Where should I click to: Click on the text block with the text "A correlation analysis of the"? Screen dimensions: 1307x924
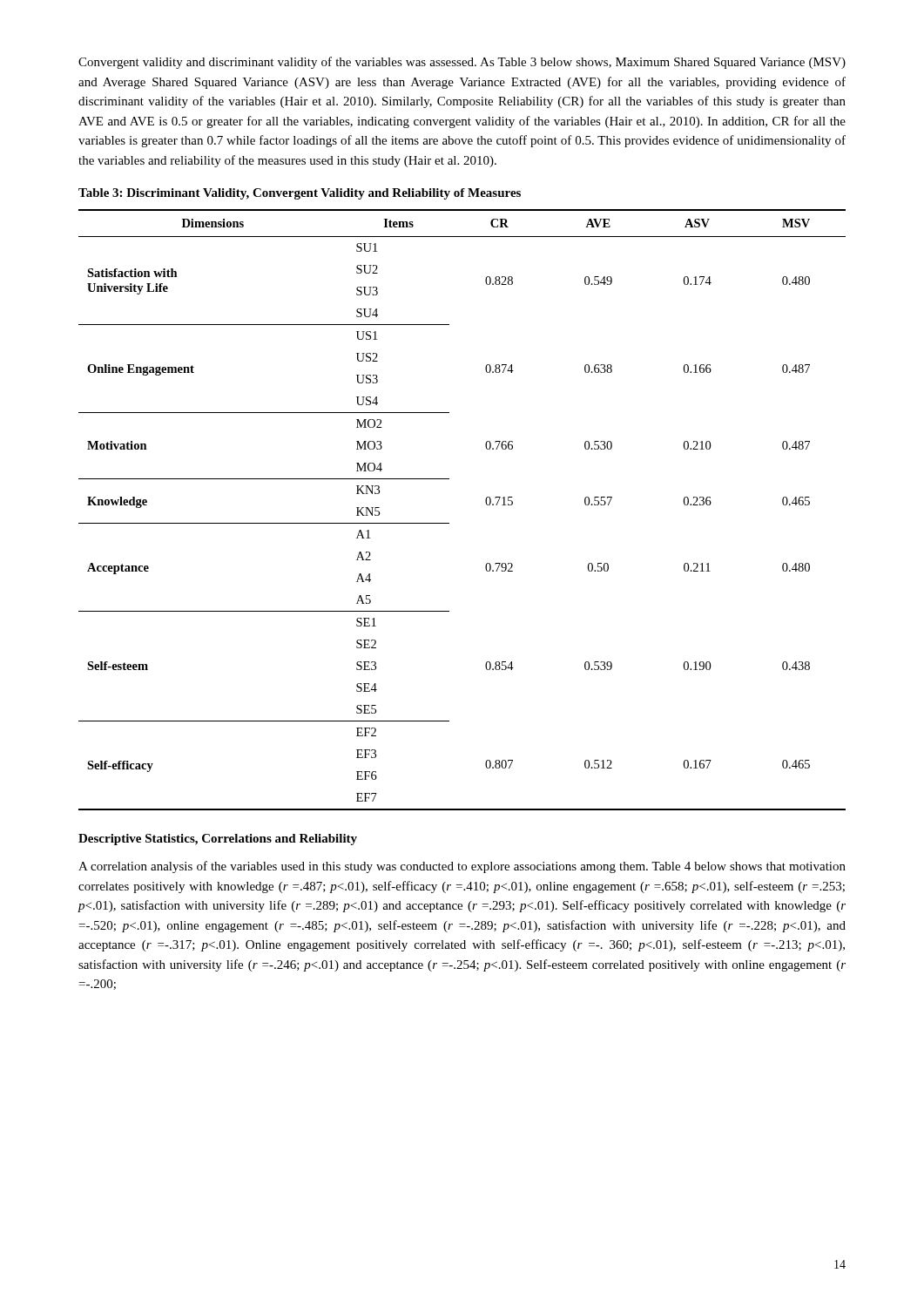point(462,925)
